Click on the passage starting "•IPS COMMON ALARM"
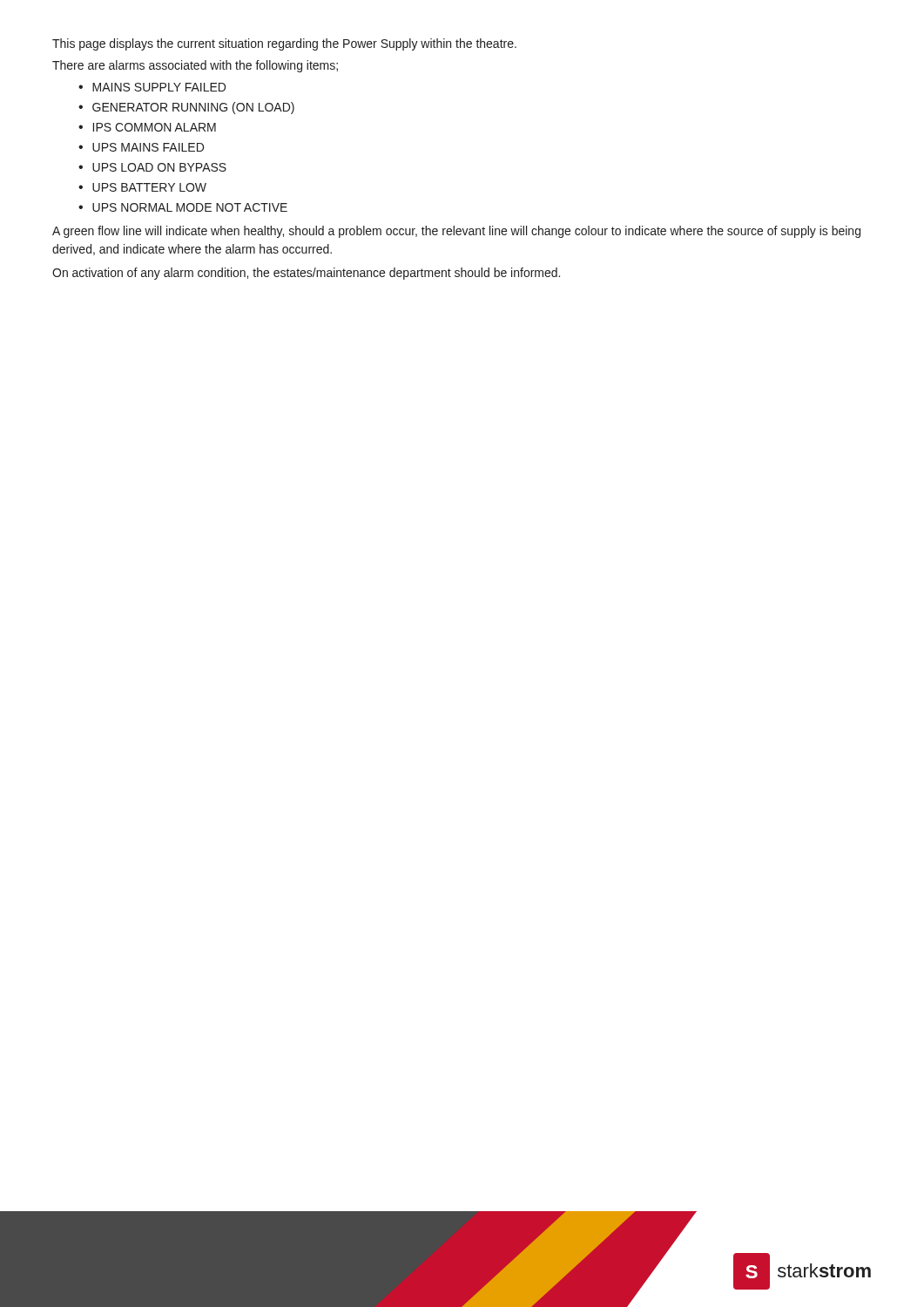The height and width of the screenshot is (1307, 924). pos(147,128)
